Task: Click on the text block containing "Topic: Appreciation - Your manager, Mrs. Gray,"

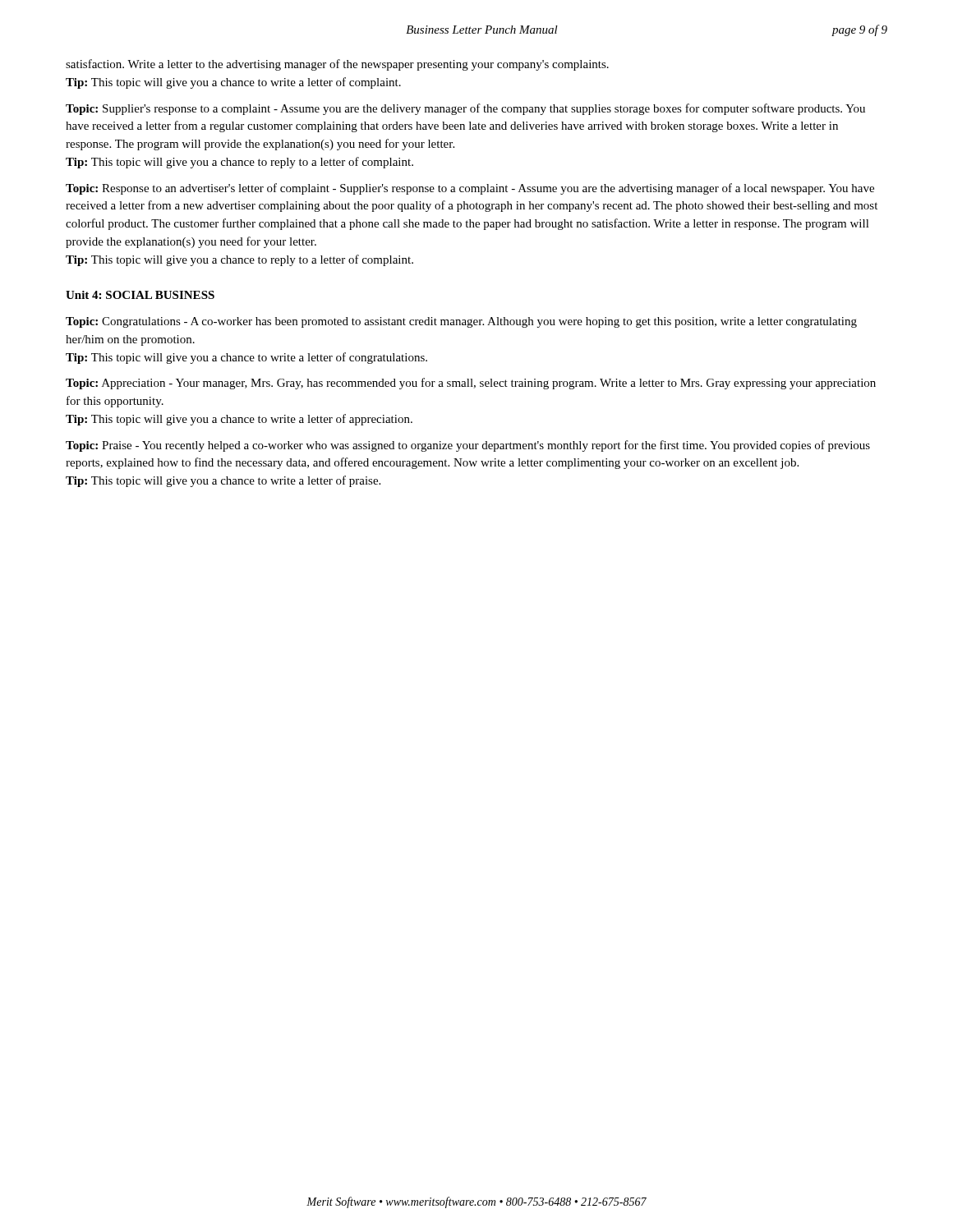Action: pyautogui.click(x=471, y=384)
